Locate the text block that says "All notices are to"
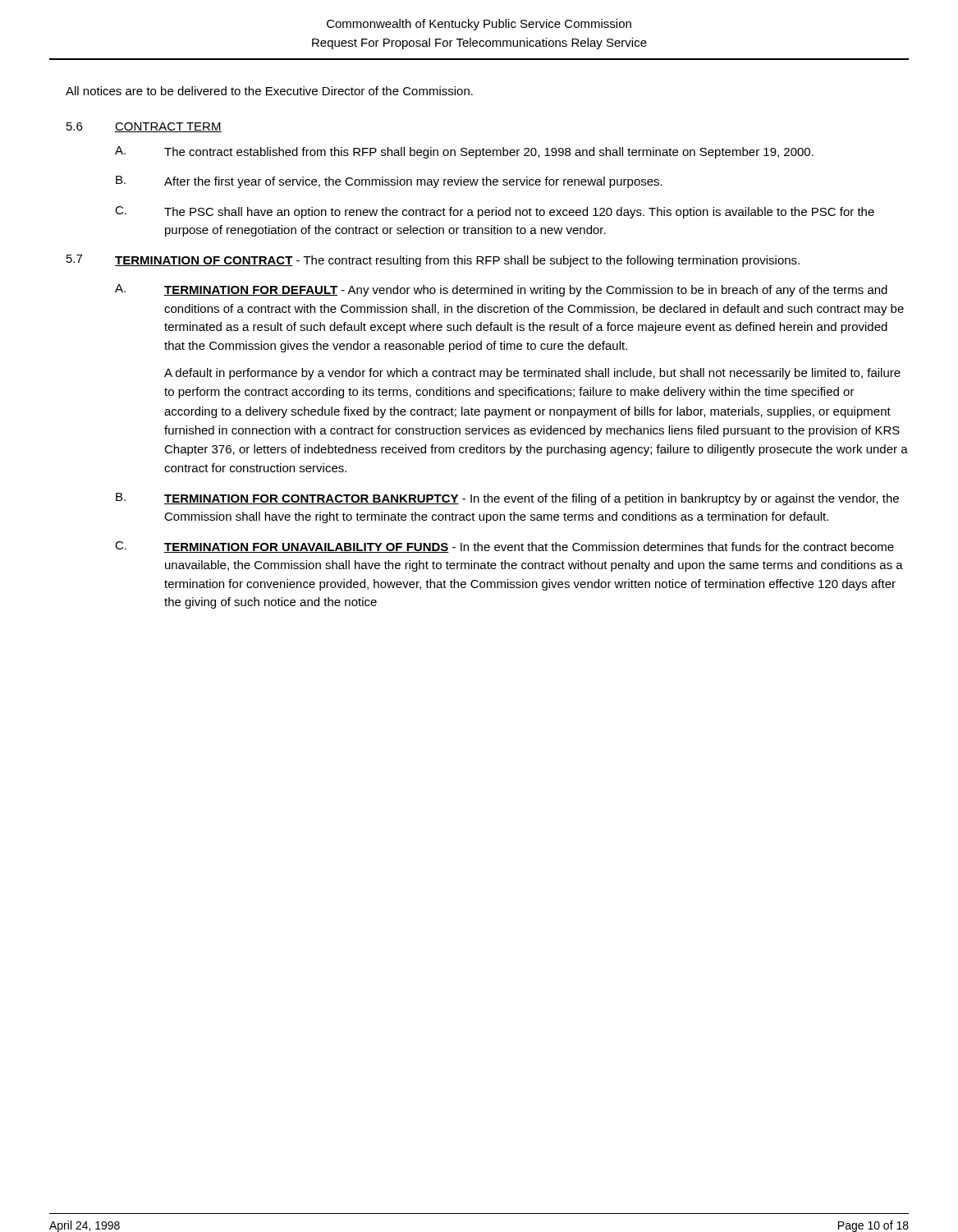 (x=270, y=91)
